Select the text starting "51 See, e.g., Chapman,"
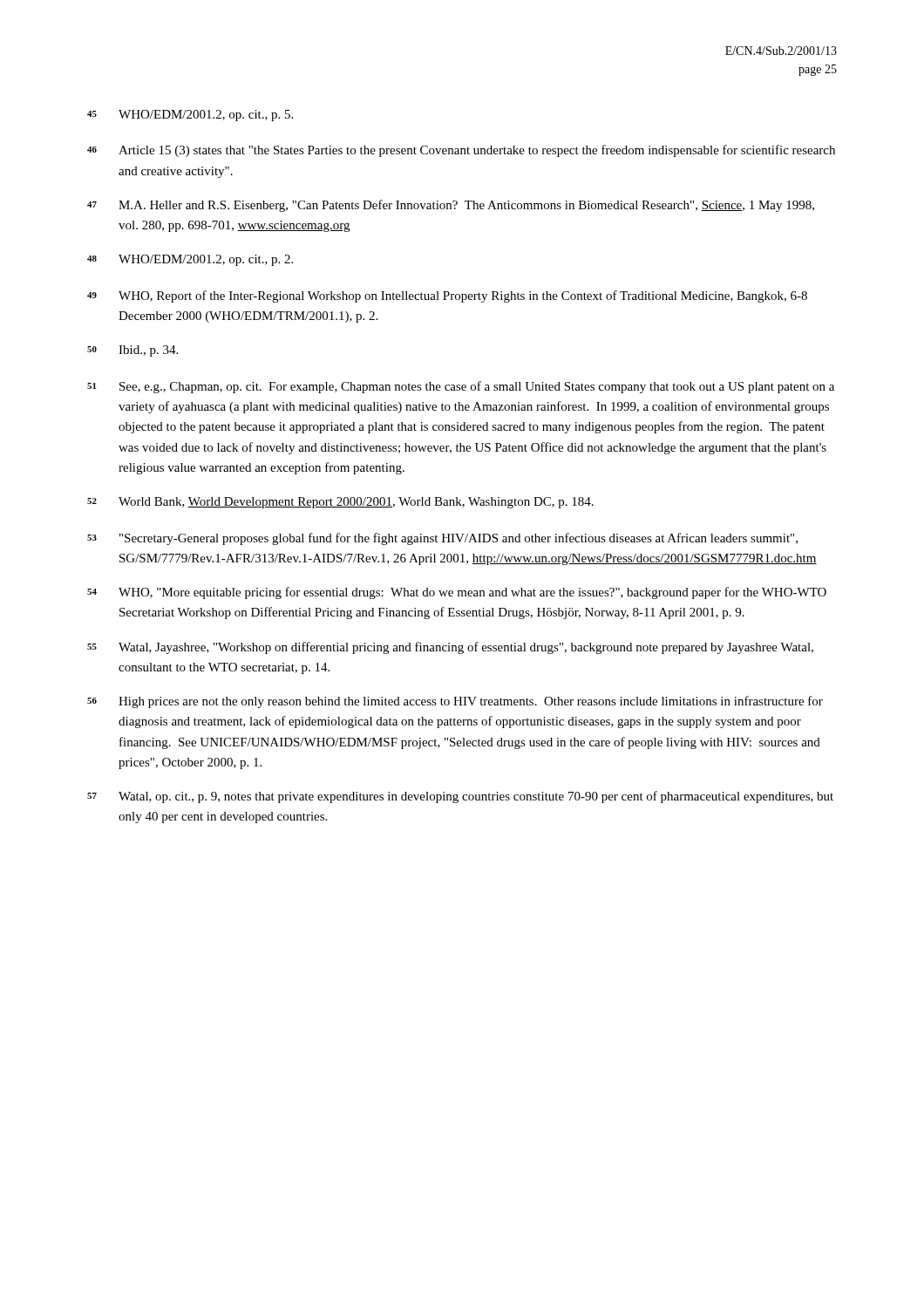Image resolution: width=924 pixels, height=1308 pixels. [462, 427]
